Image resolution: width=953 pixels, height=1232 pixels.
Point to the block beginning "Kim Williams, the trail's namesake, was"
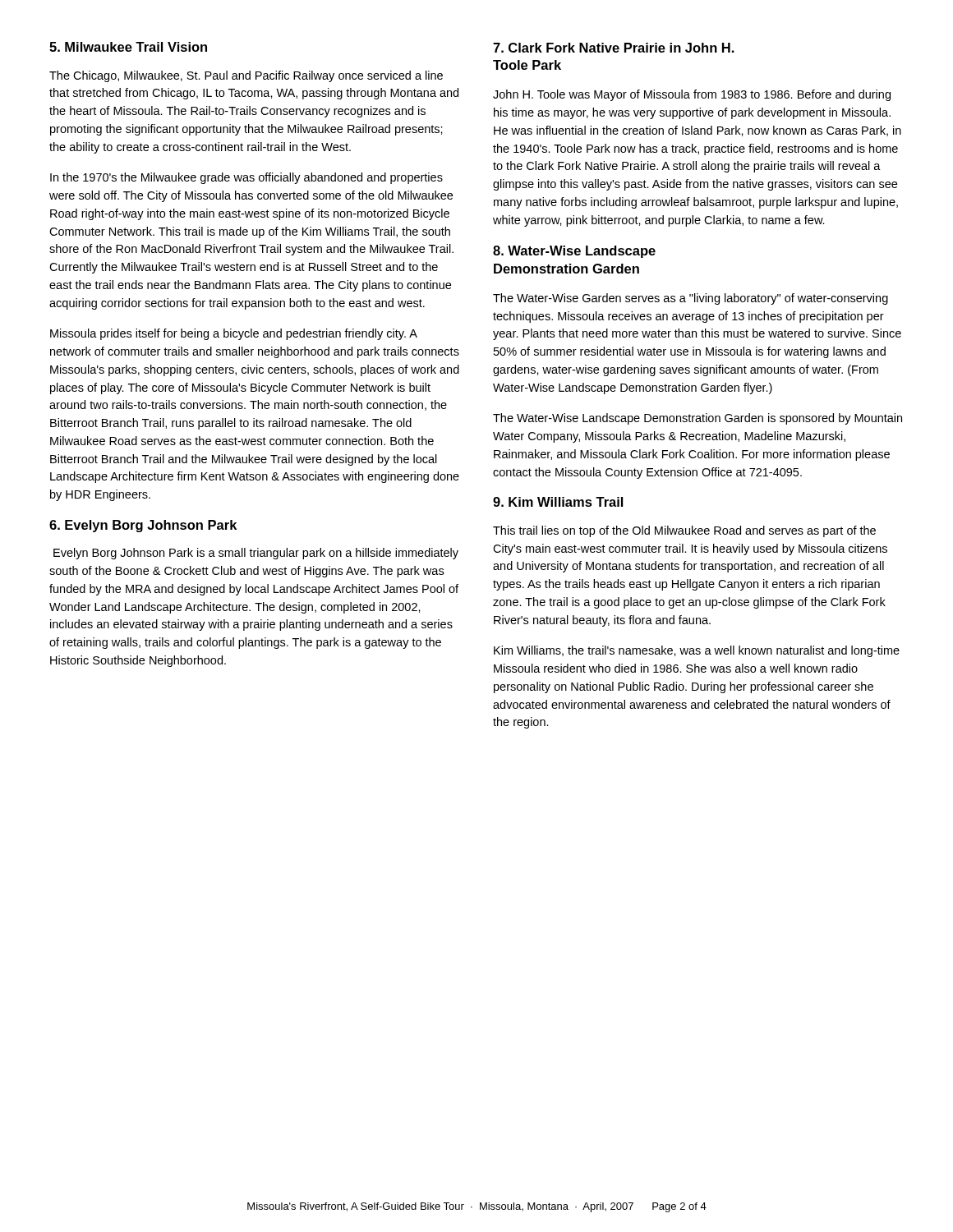698,687
